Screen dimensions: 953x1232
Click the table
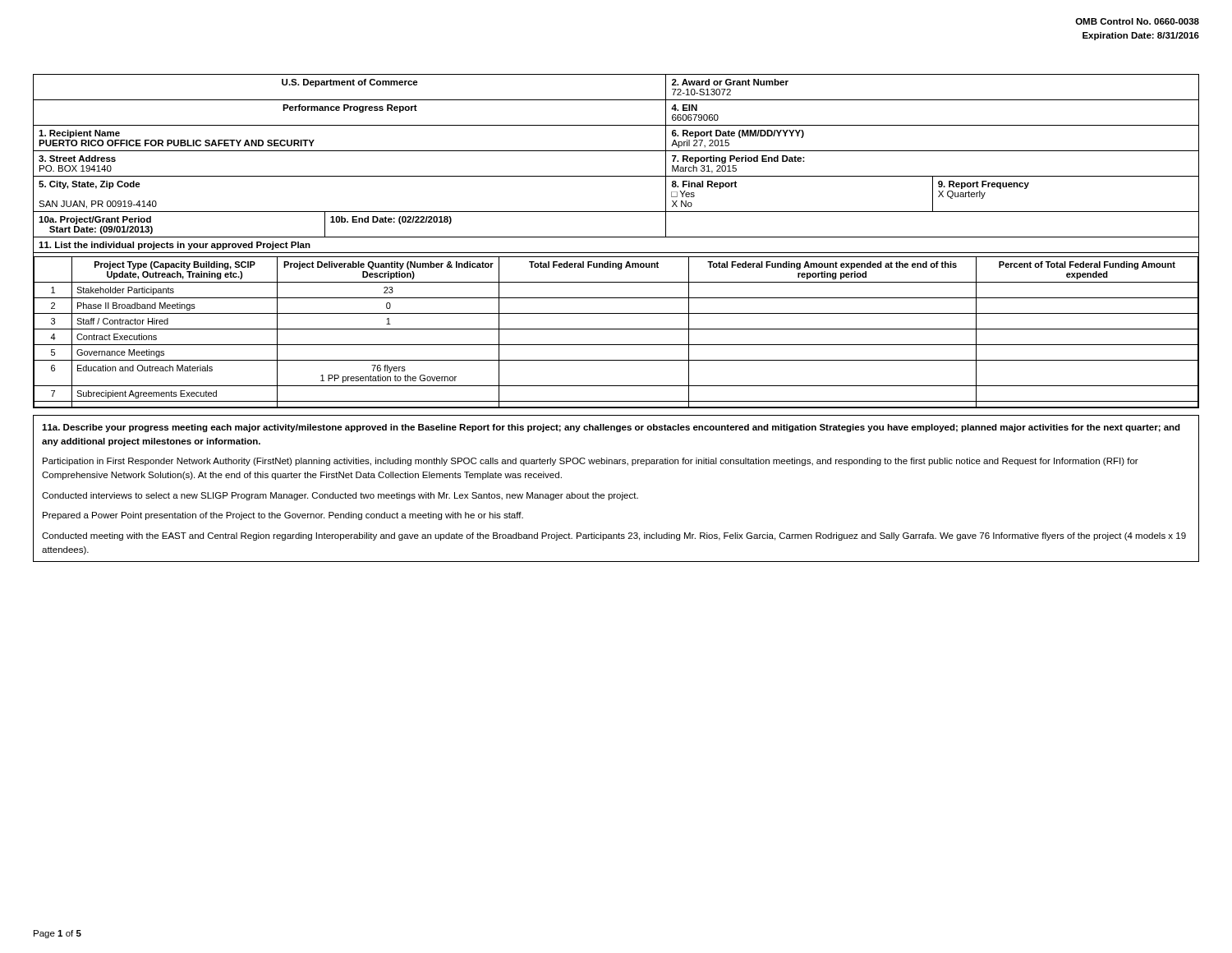pos(616,241)
